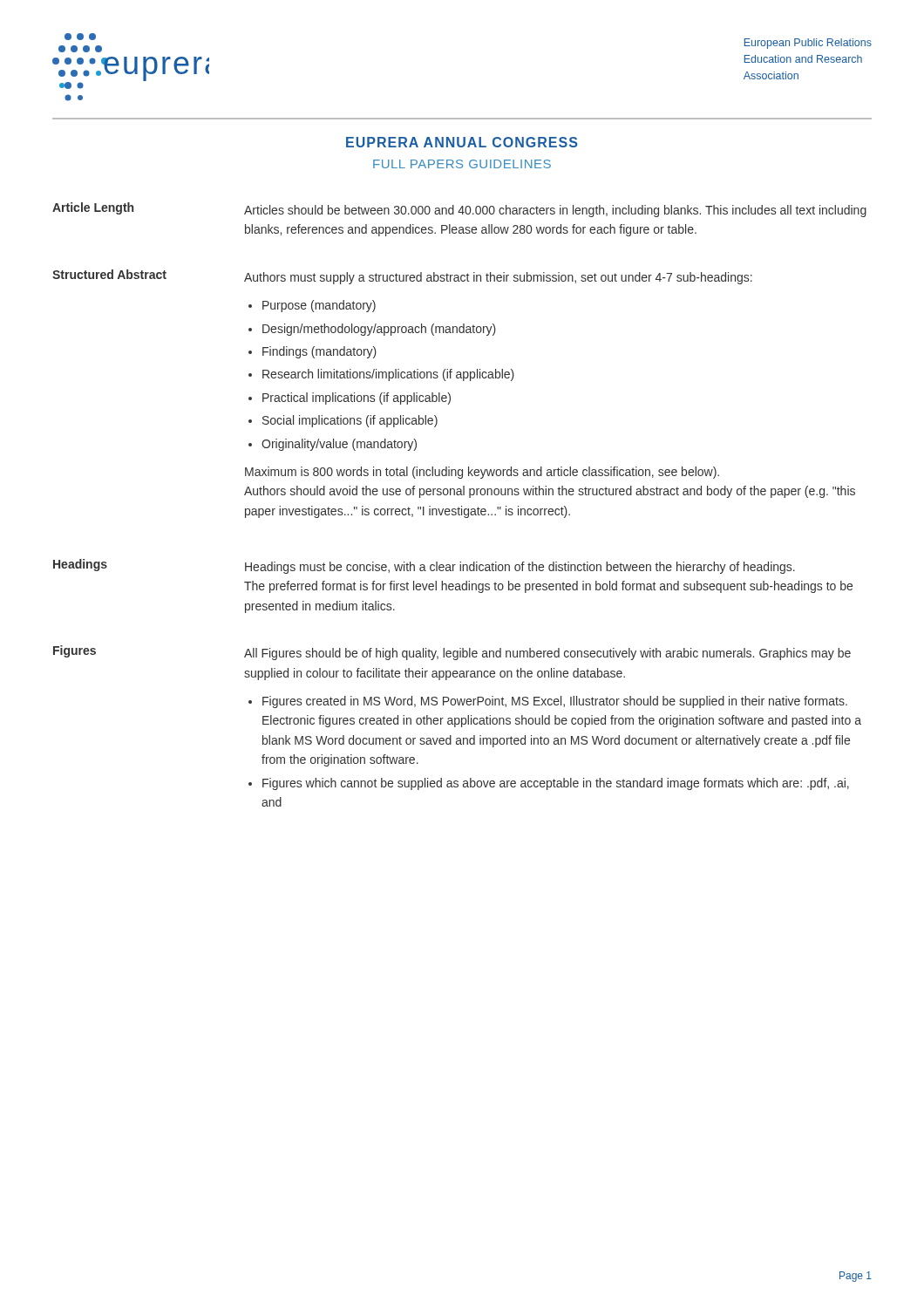
Task: Select the list item with the text "Findings (mandatory)"
Action: click(319, 351)
